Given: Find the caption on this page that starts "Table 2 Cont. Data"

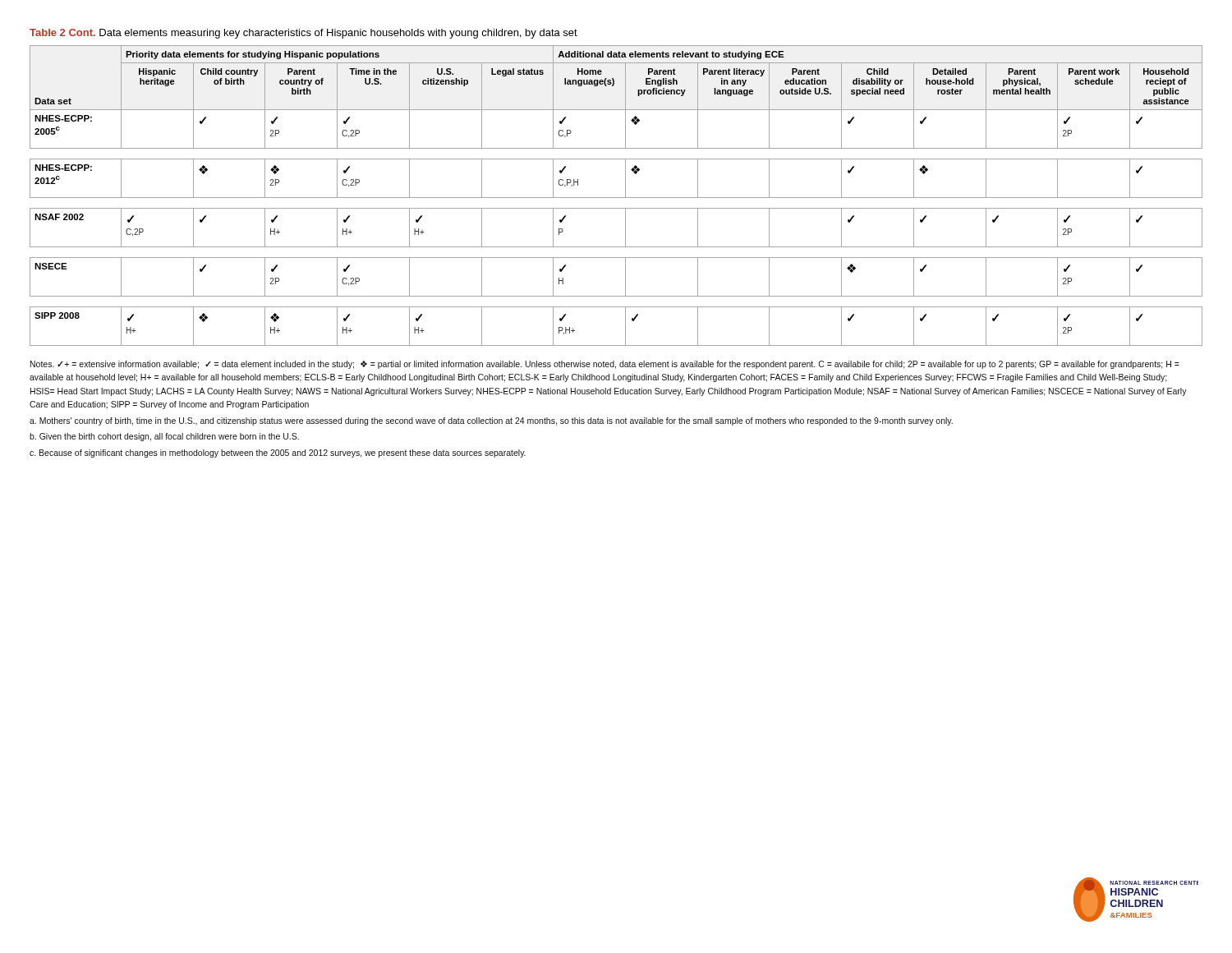Looking at the screenshot, I should tap(303, 32).
